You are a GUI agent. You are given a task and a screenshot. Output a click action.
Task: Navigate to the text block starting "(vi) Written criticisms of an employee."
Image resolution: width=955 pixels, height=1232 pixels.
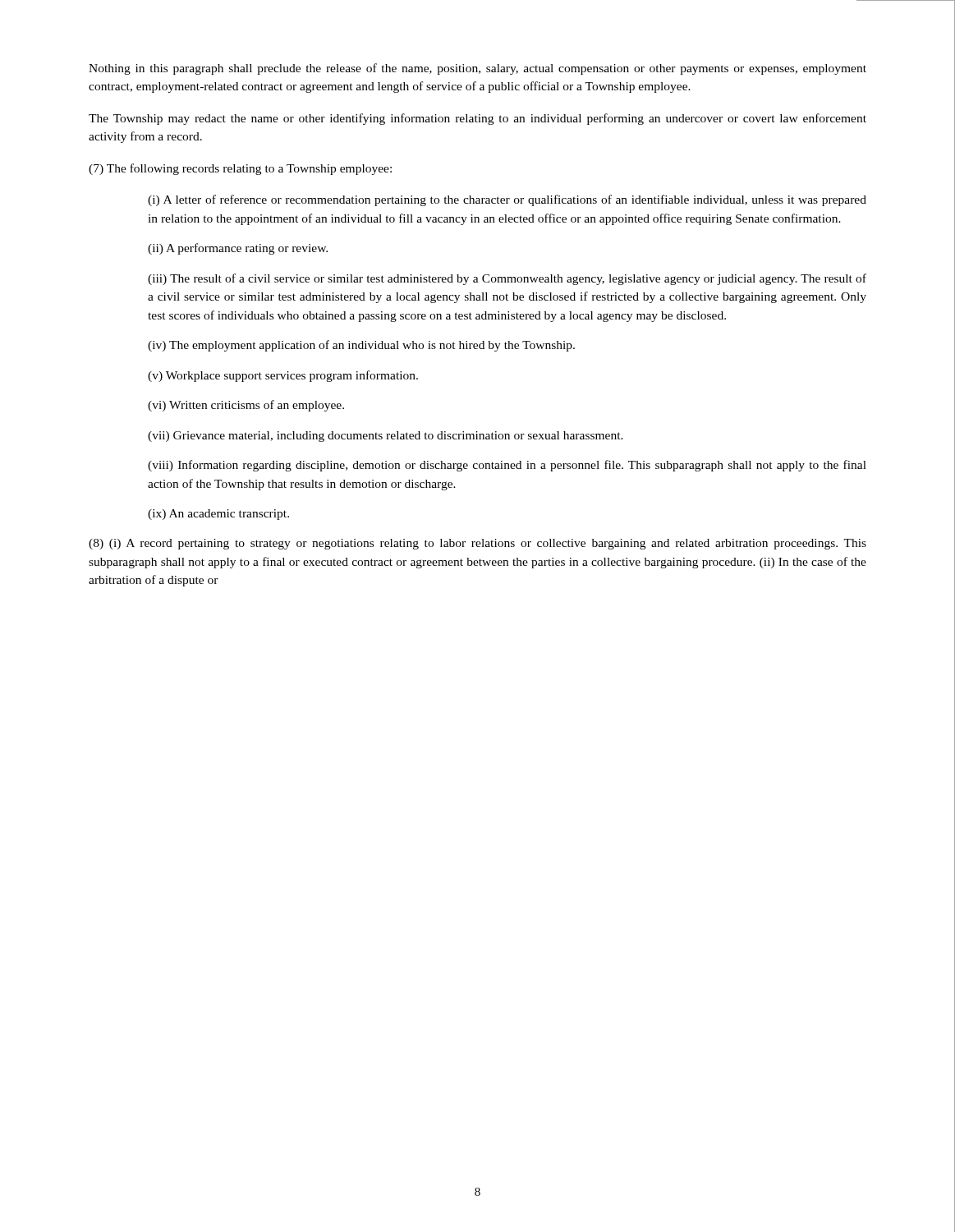(246, 405)
